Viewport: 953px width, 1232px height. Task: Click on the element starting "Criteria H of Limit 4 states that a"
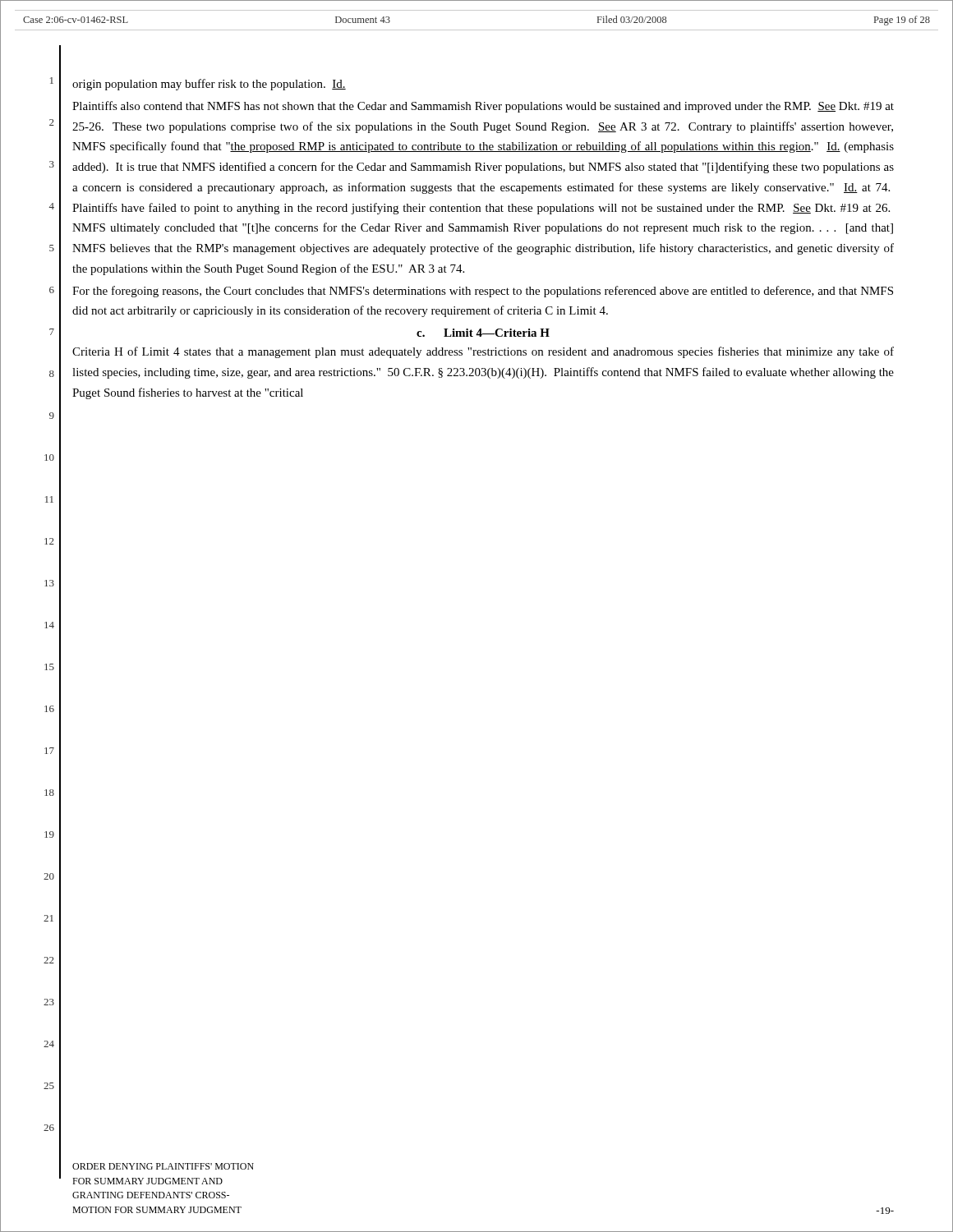coord(483,372)
